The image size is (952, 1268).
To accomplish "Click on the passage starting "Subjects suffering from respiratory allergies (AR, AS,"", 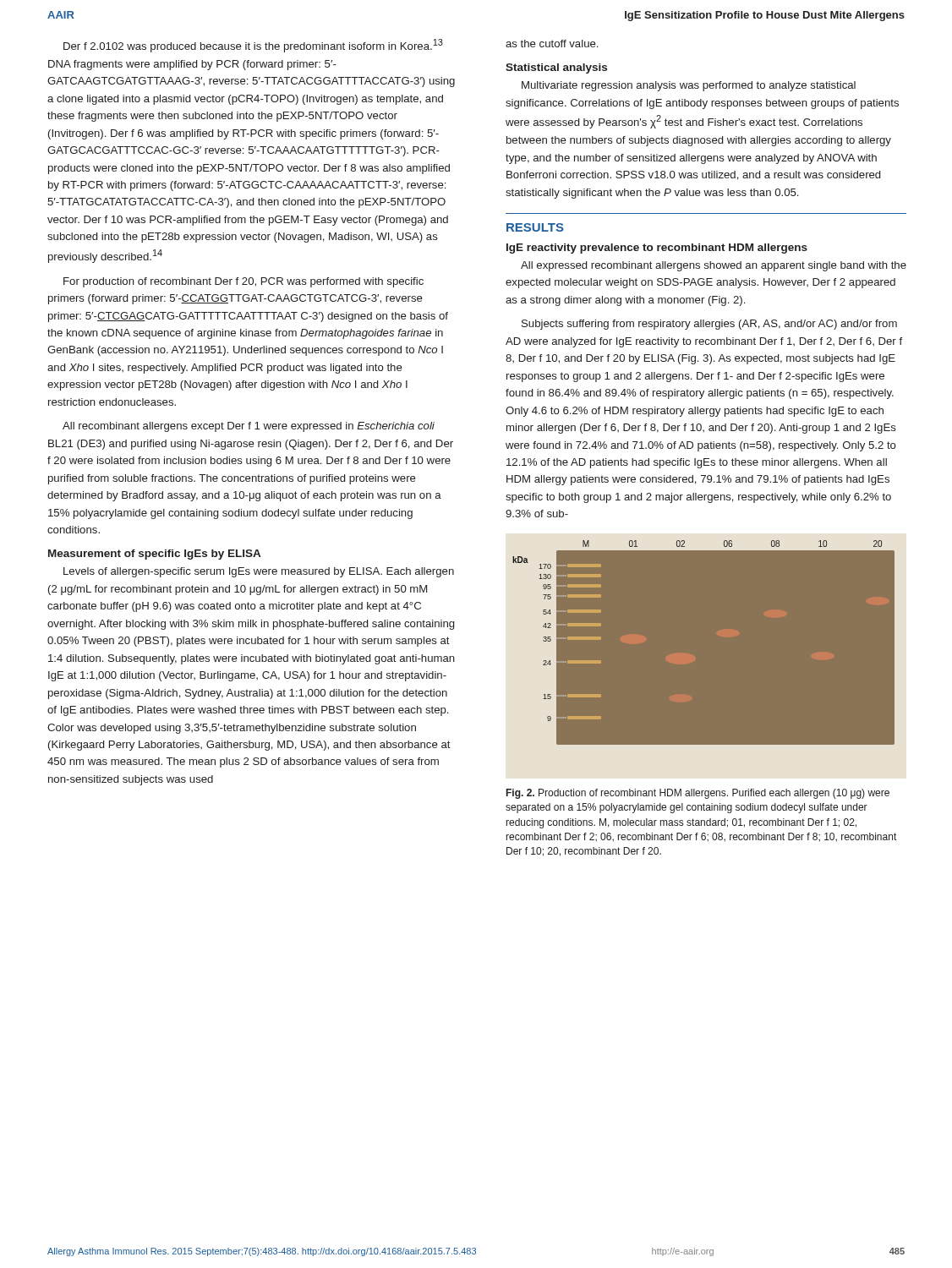I will (x=704, y=419).
